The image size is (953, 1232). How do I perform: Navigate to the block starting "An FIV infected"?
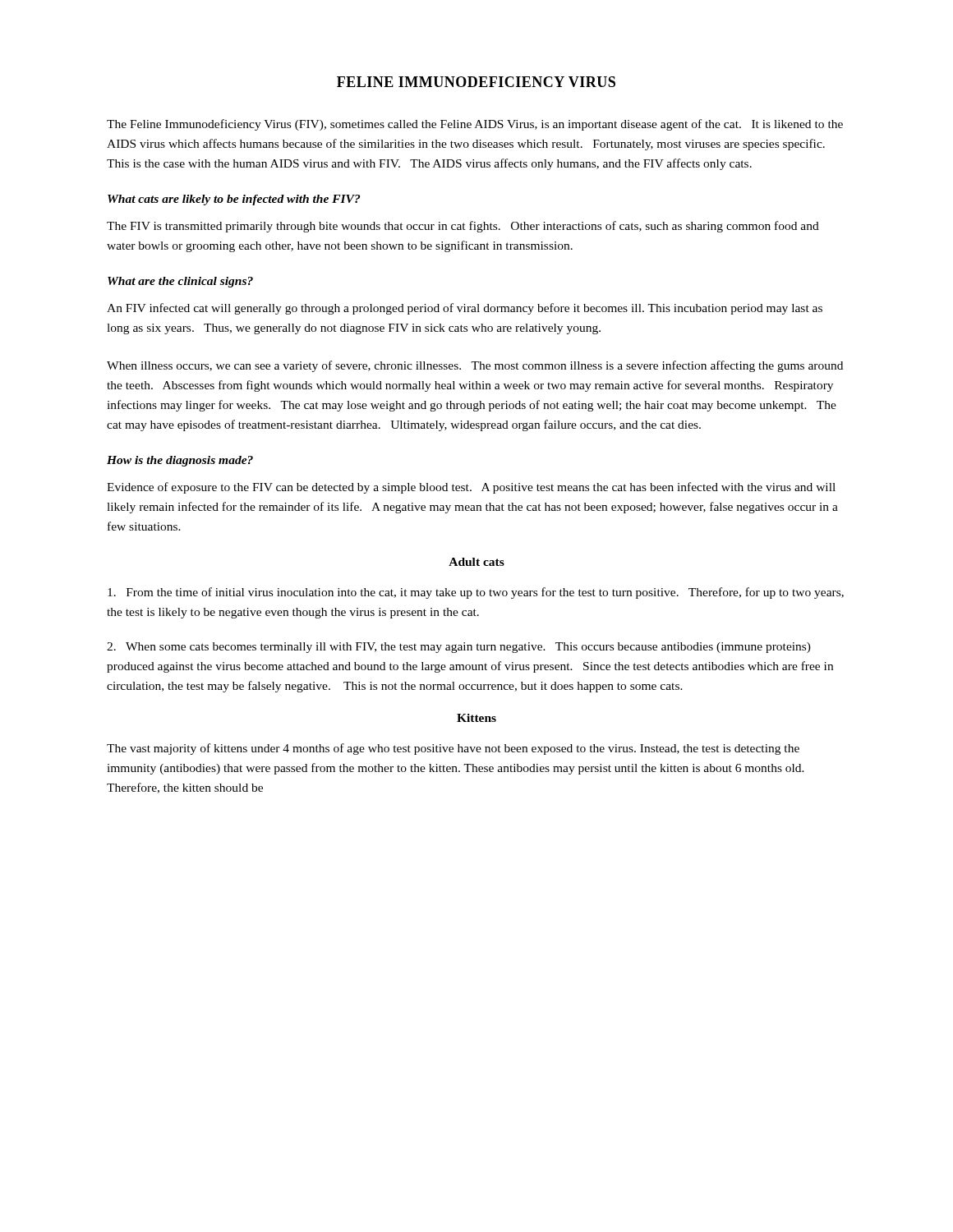pos(465,318)
